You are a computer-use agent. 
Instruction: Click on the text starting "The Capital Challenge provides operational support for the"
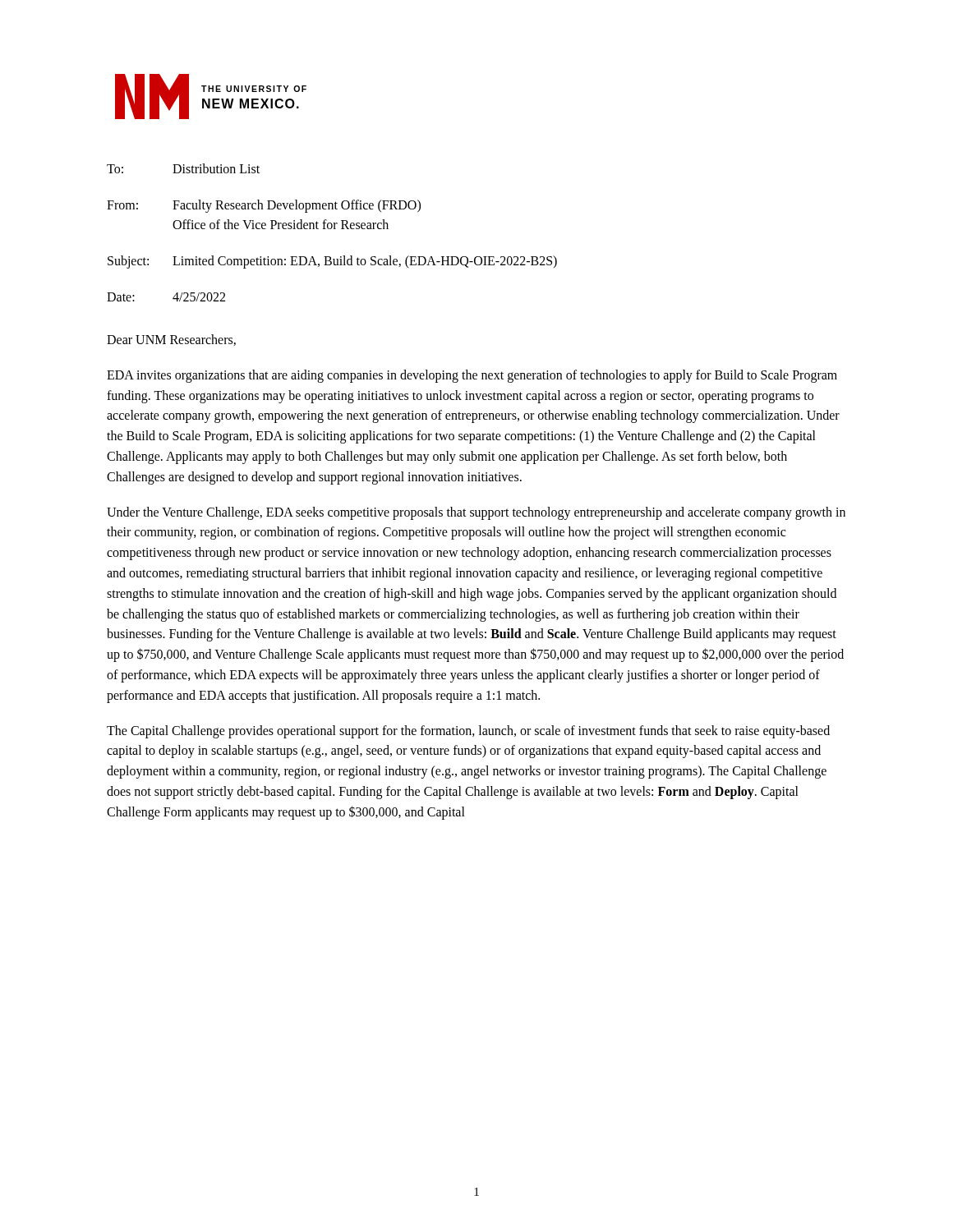(468, 771)
